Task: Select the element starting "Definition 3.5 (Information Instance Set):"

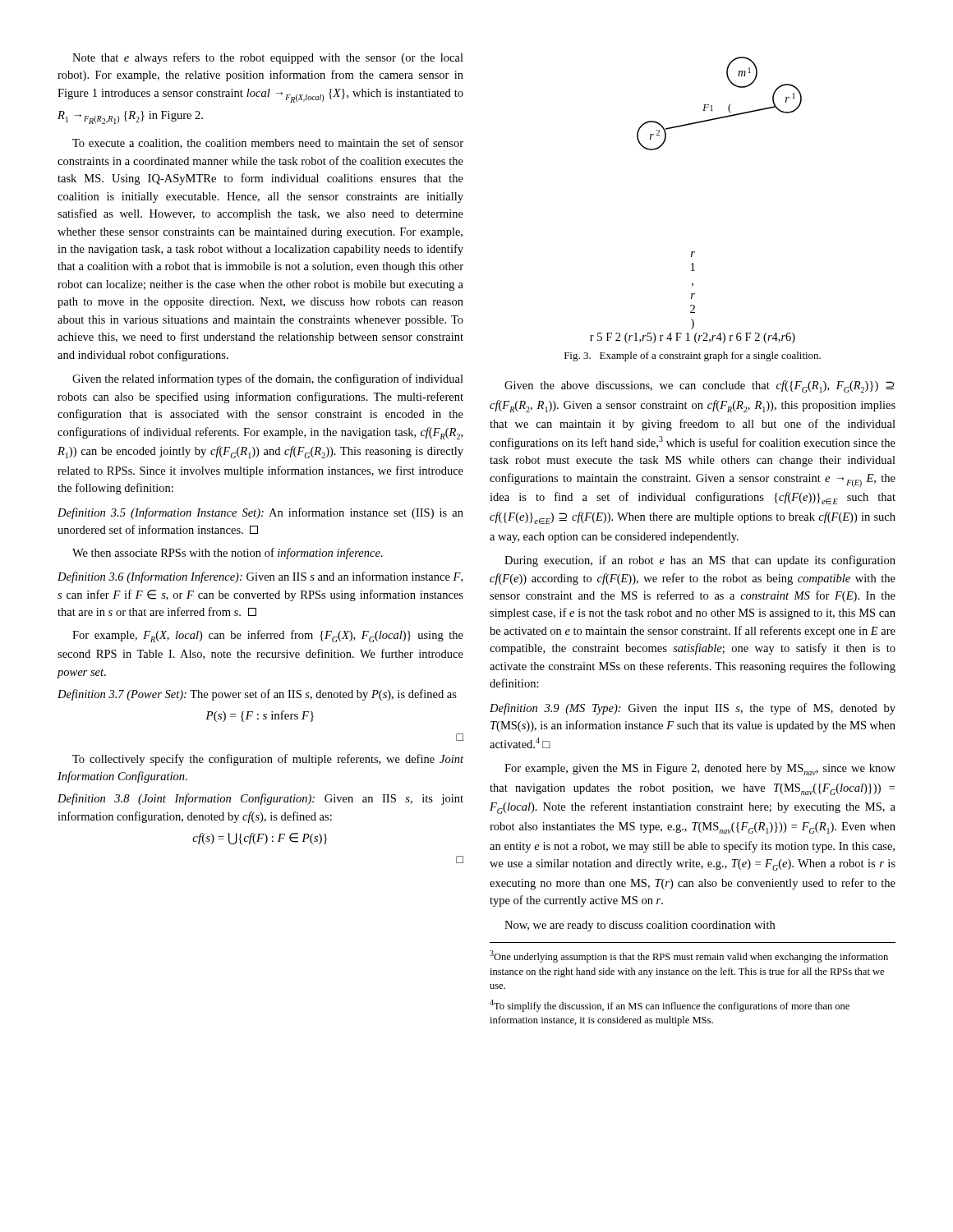Action: [260, 522]
